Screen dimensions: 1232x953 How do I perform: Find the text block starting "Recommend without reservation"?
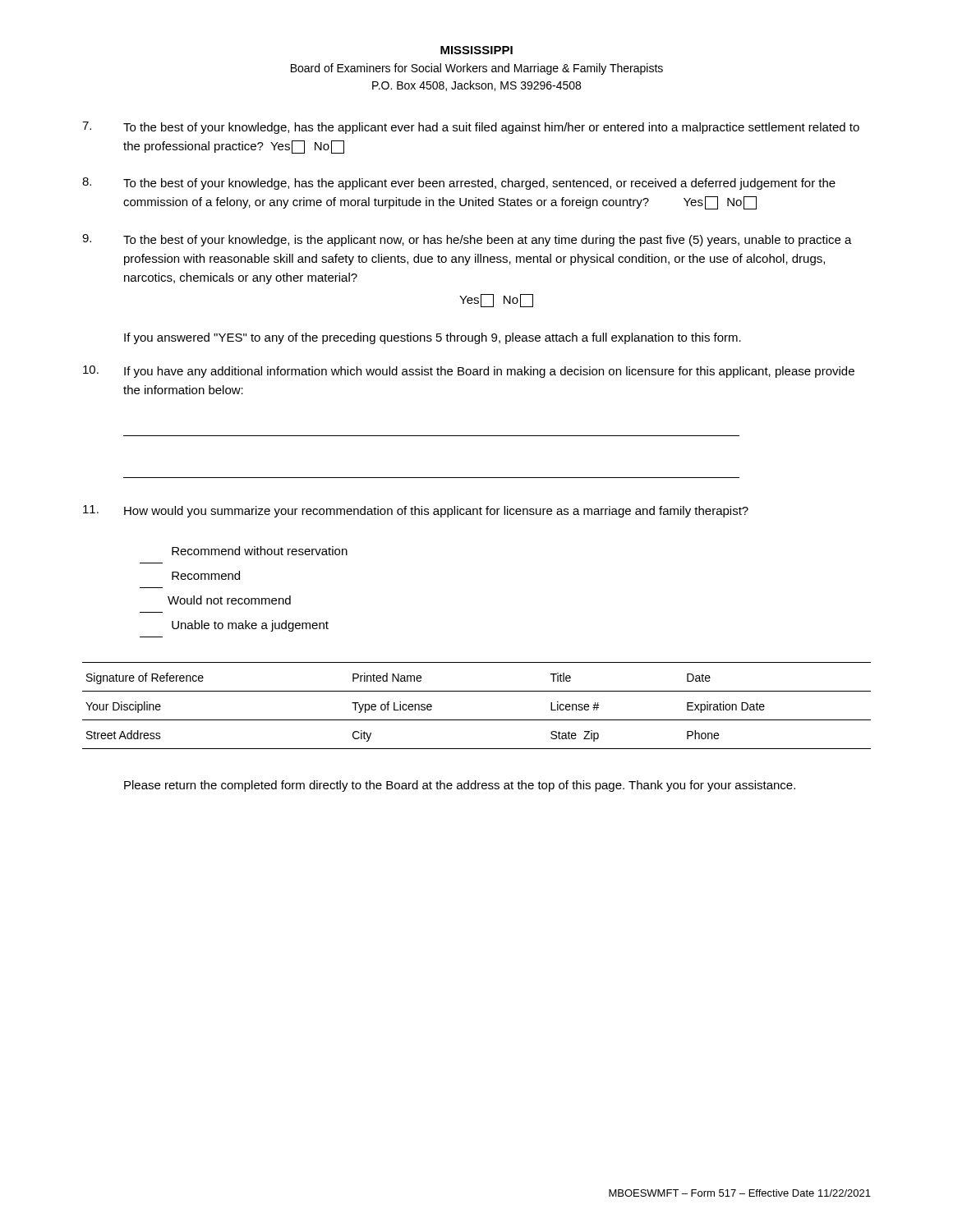coord(244,553)
